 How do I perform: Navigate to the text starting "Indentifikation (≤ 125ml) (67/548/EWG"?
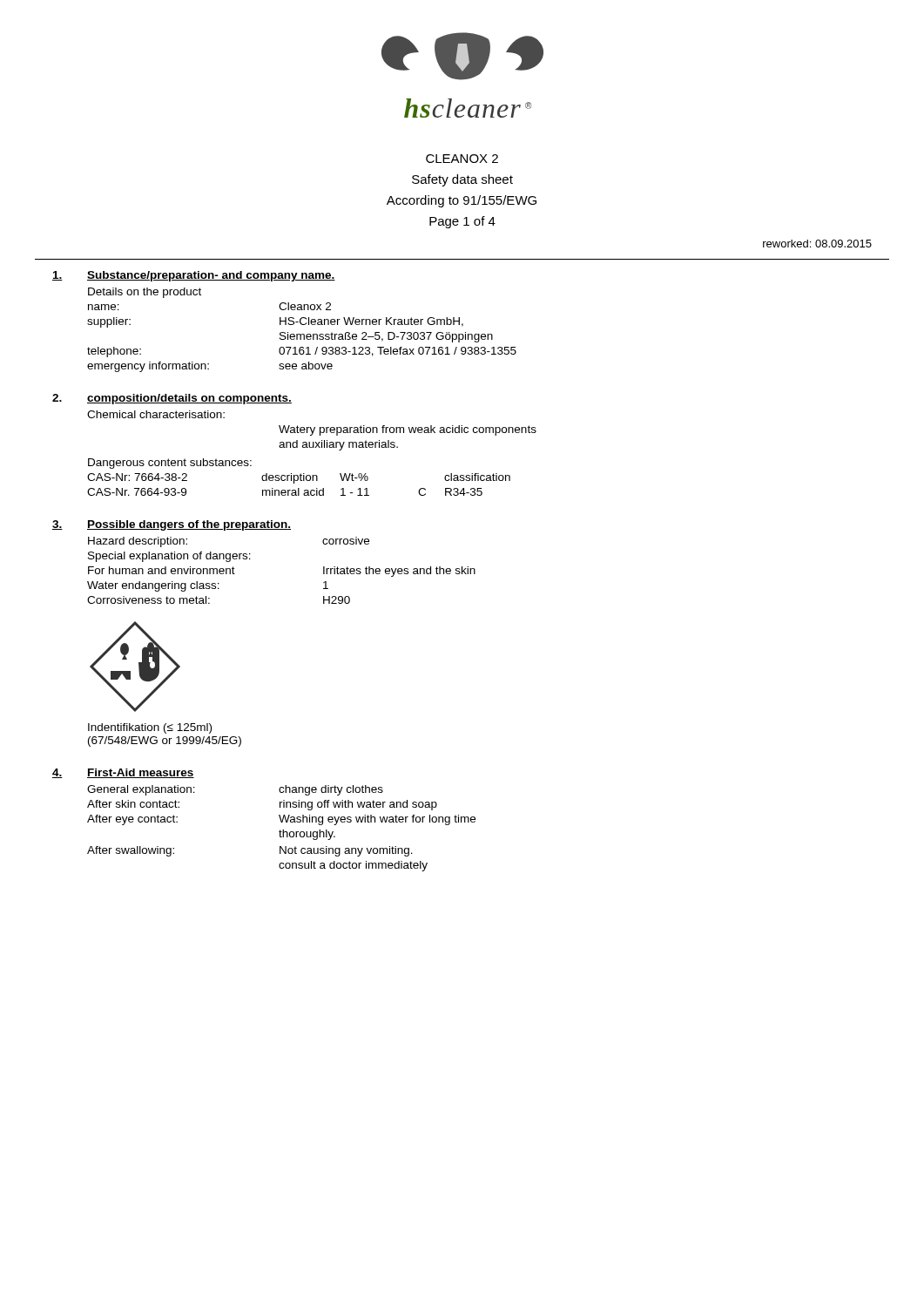coord(165,734)
